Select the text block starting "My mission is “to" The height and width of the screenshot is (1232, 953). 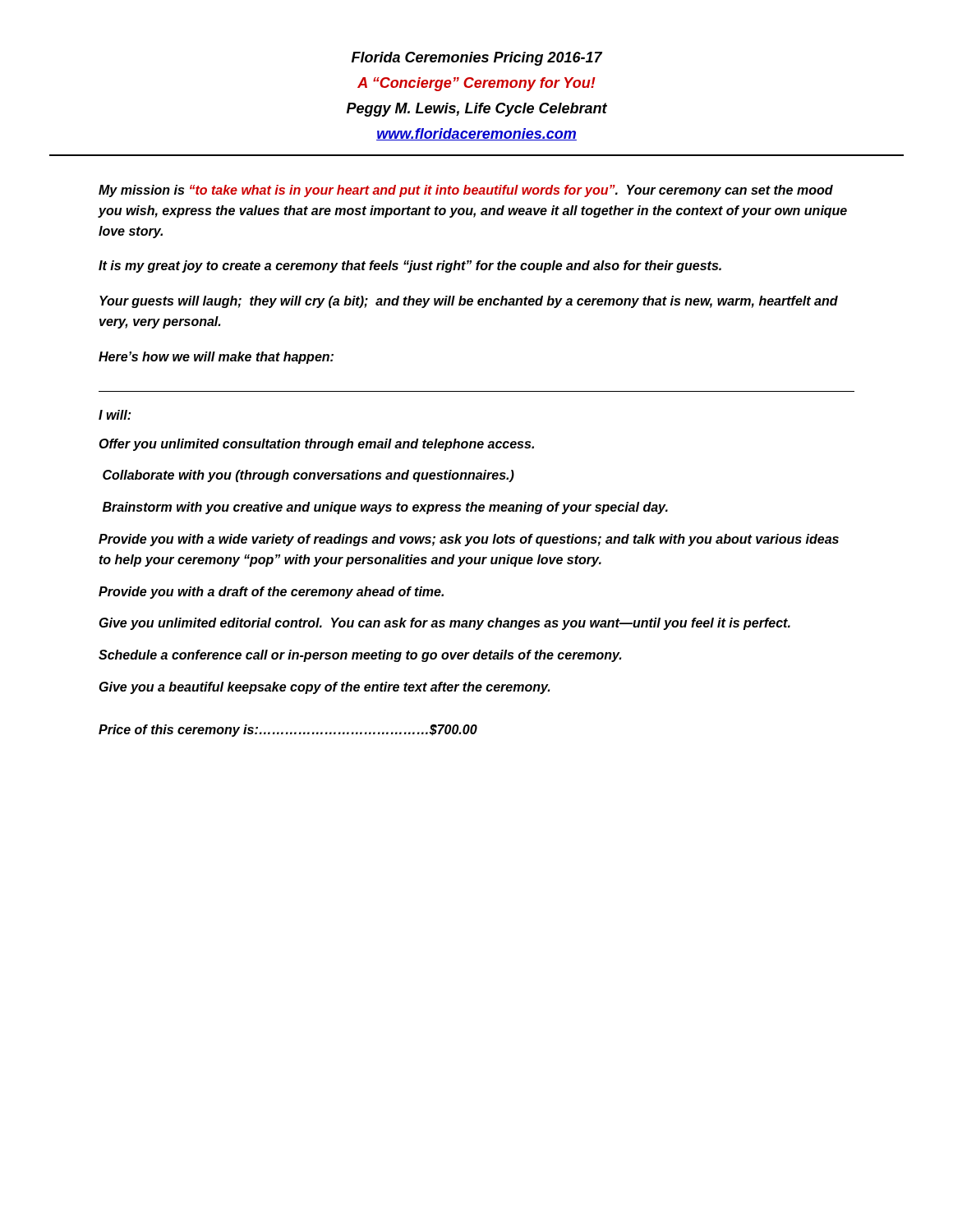473,211
